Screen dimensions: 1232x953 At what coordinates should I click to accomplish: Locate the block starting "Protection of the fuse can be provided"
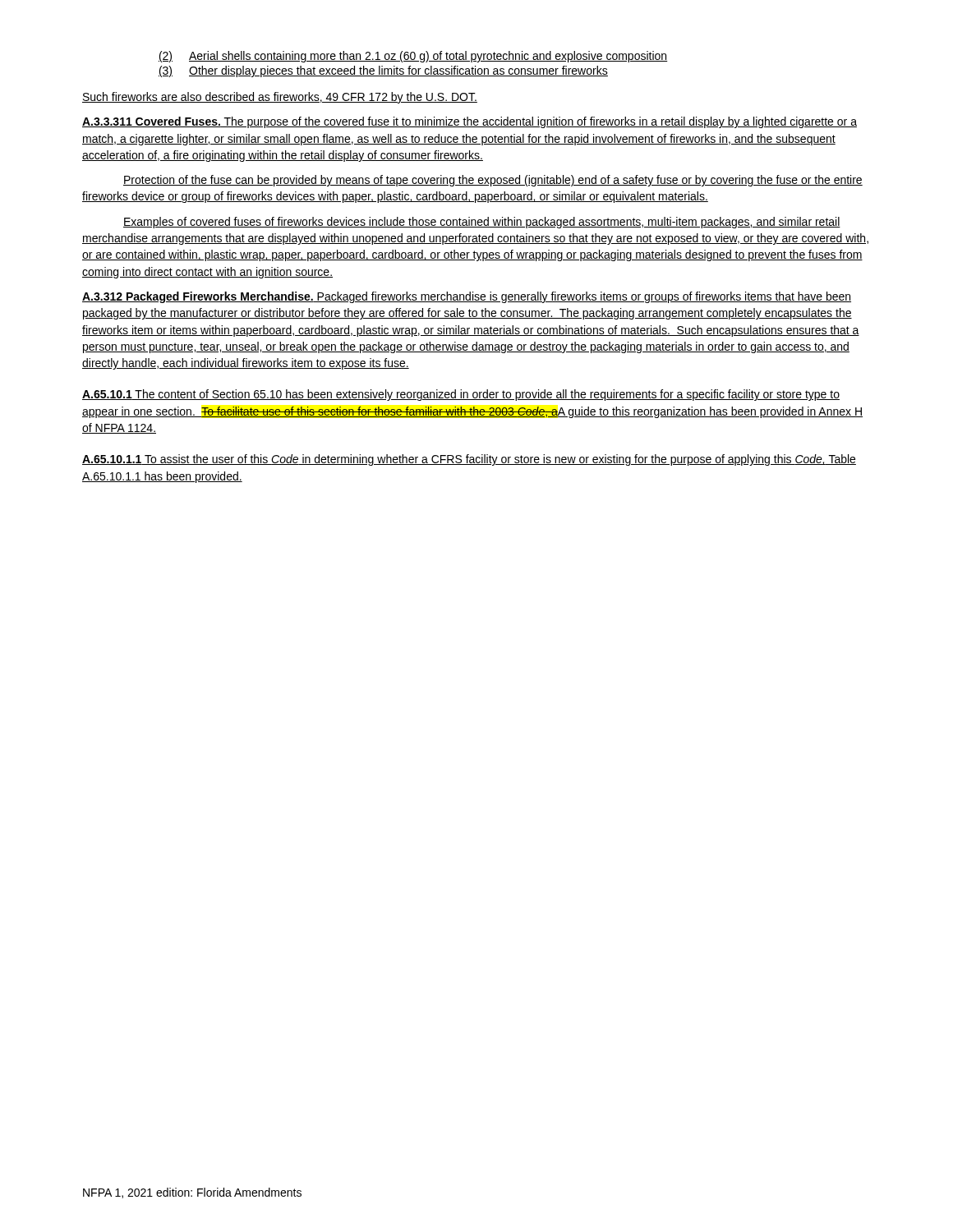point(476,188)
